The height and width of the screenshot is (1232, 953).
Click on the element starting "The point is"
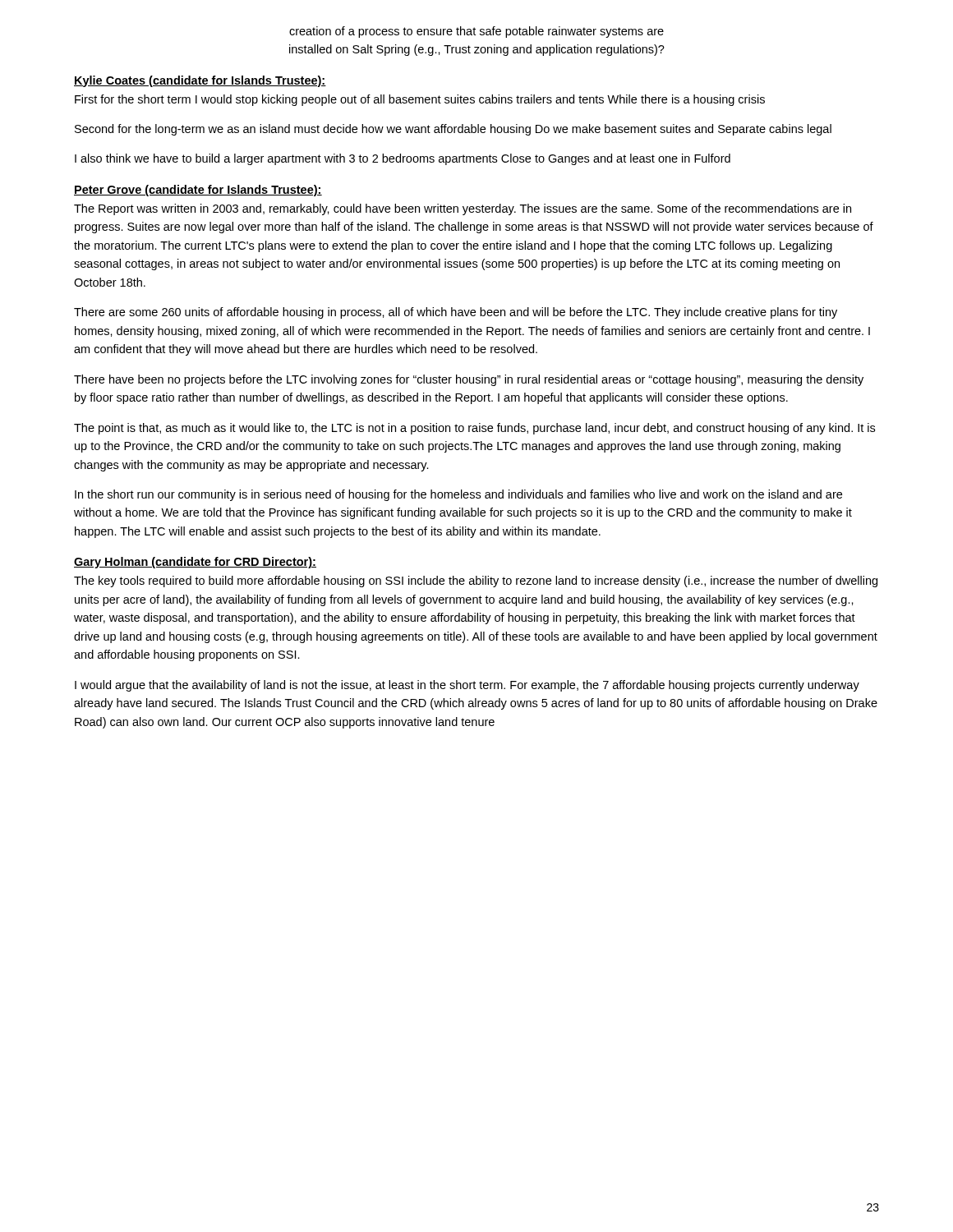[x=475, y=446]
